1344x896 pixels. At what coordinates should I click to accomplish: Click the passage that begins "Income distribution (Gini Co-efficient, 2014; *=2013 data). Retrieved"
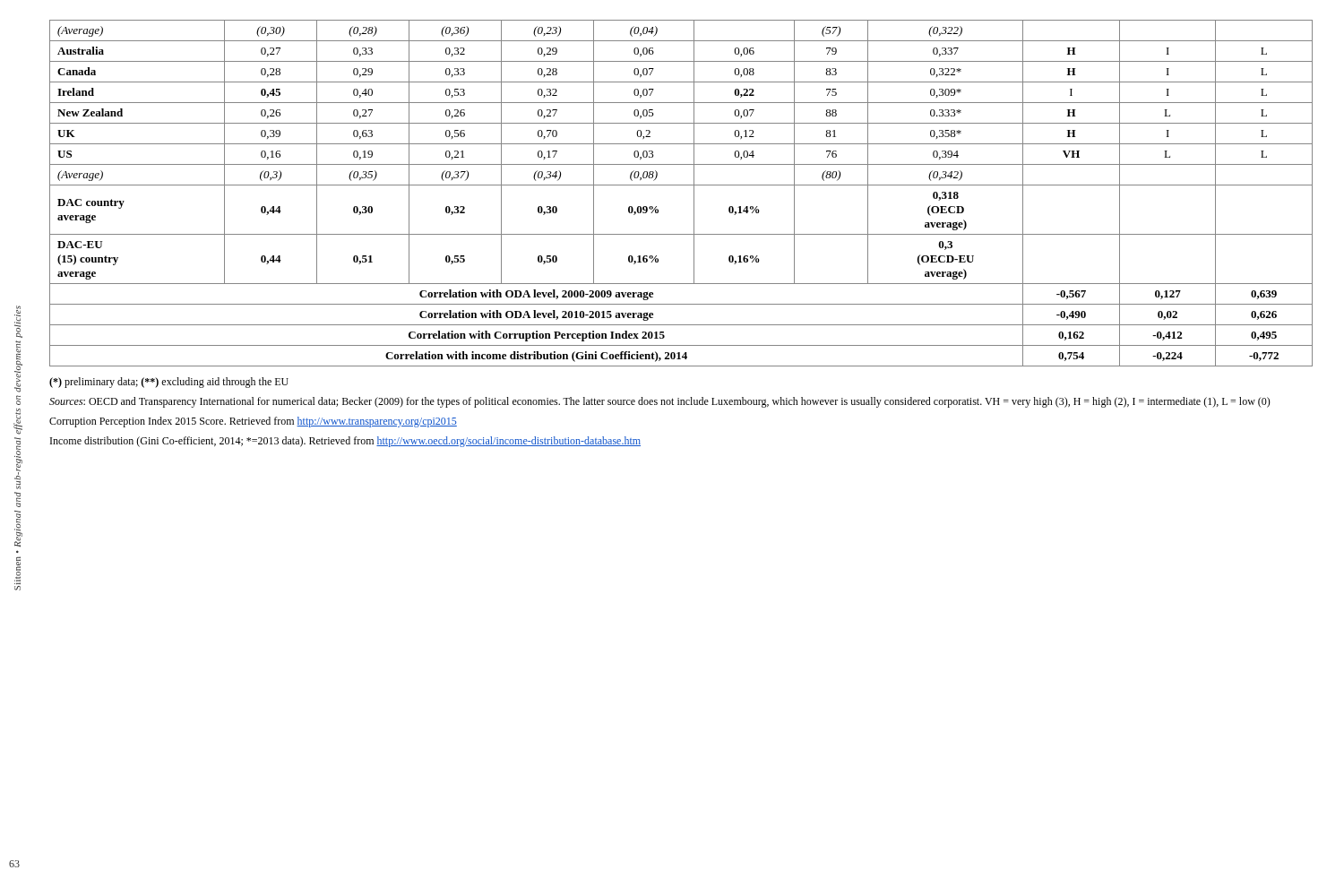[x=345, y=441]
